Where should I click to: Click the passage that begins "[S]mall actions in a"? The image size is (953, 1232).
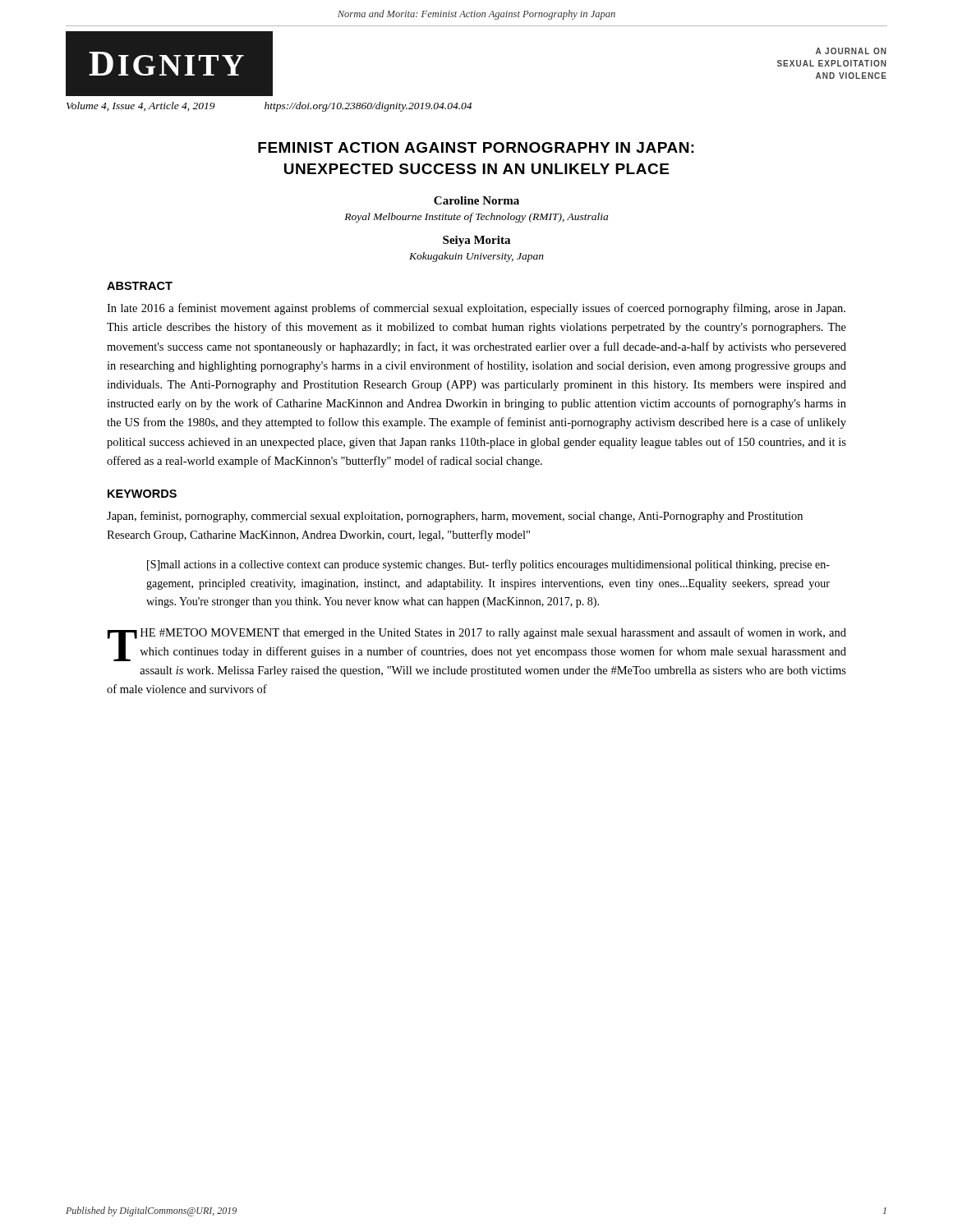pyautogui.click(x=488, y=583)
